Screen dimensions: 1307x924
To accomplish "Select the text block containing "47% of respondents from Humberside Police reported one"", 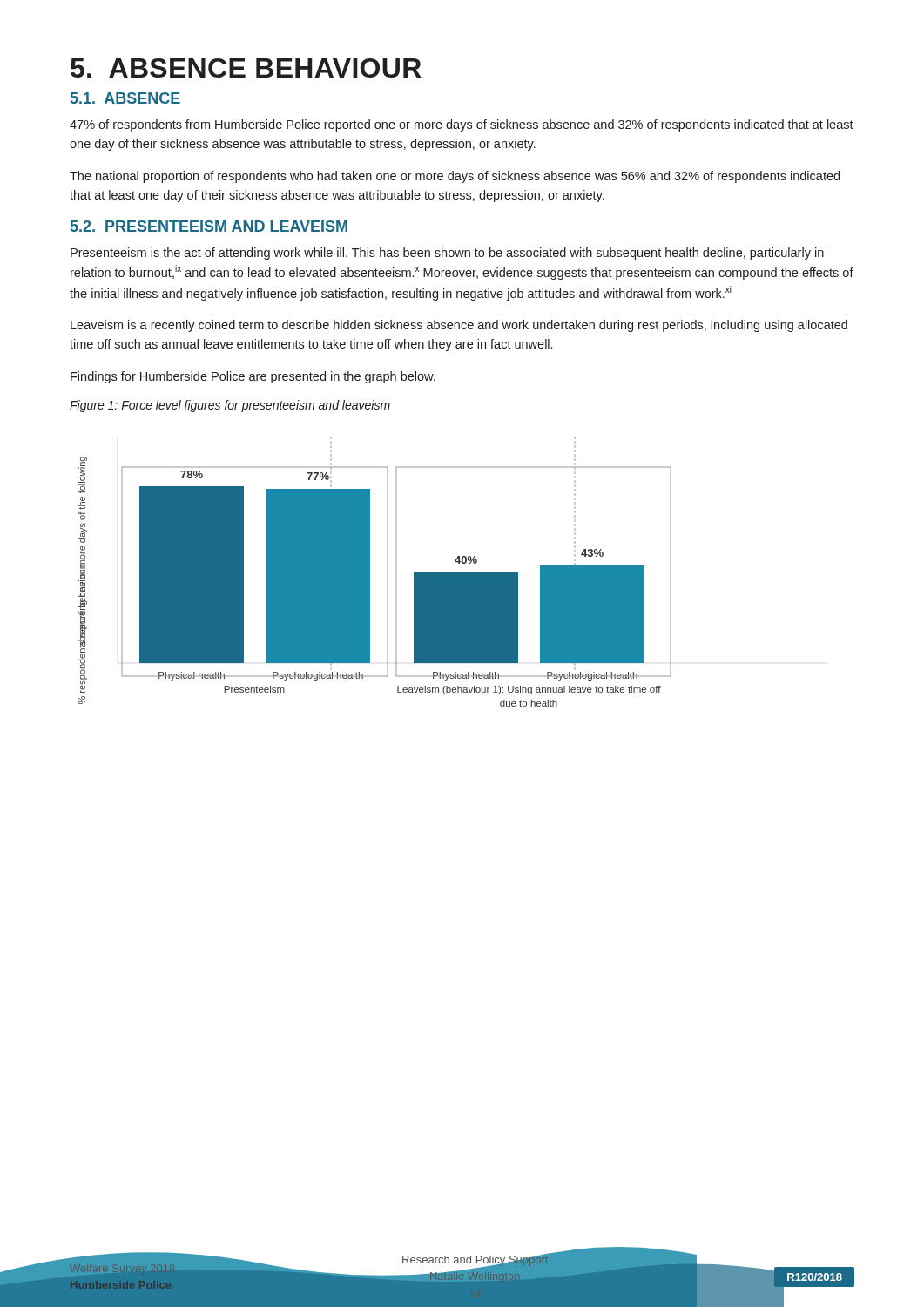I will click(461, 134).
